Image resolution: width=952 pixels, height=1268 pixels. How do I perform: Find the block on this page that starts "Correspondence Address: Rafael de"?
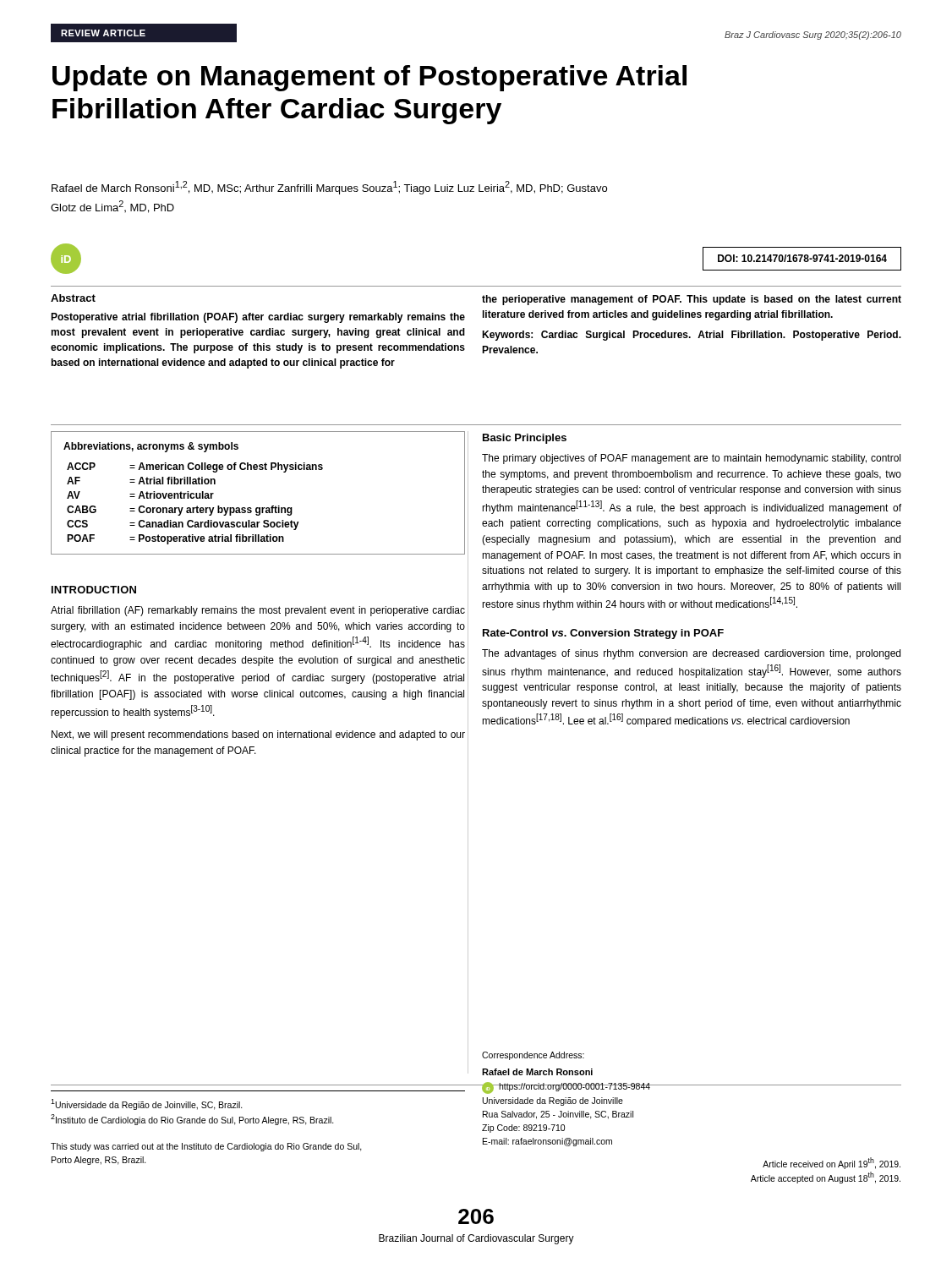tap(533, 1056)
